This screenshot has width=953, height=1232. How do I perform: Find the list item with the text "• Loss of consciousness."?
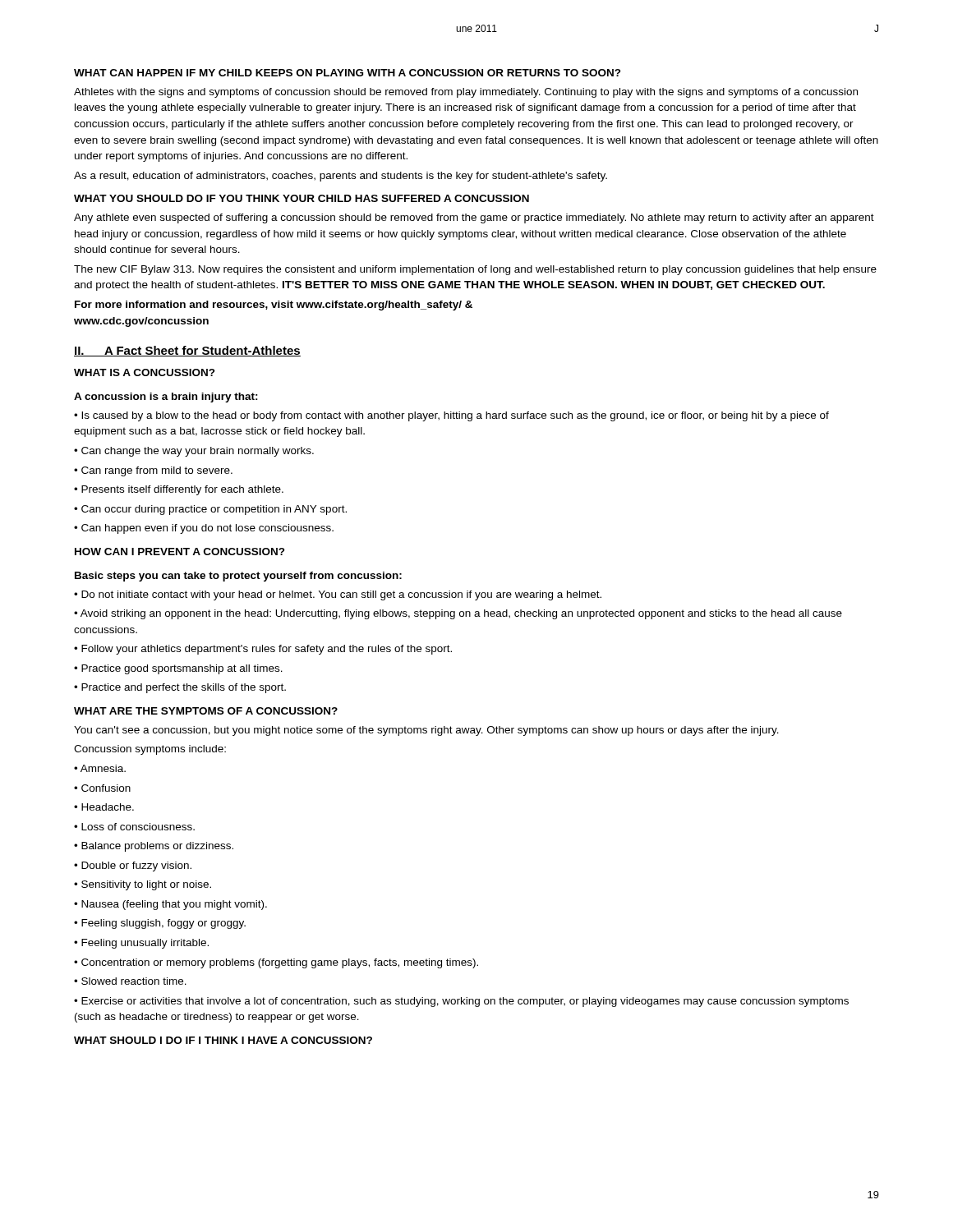(x=134, y=827)
